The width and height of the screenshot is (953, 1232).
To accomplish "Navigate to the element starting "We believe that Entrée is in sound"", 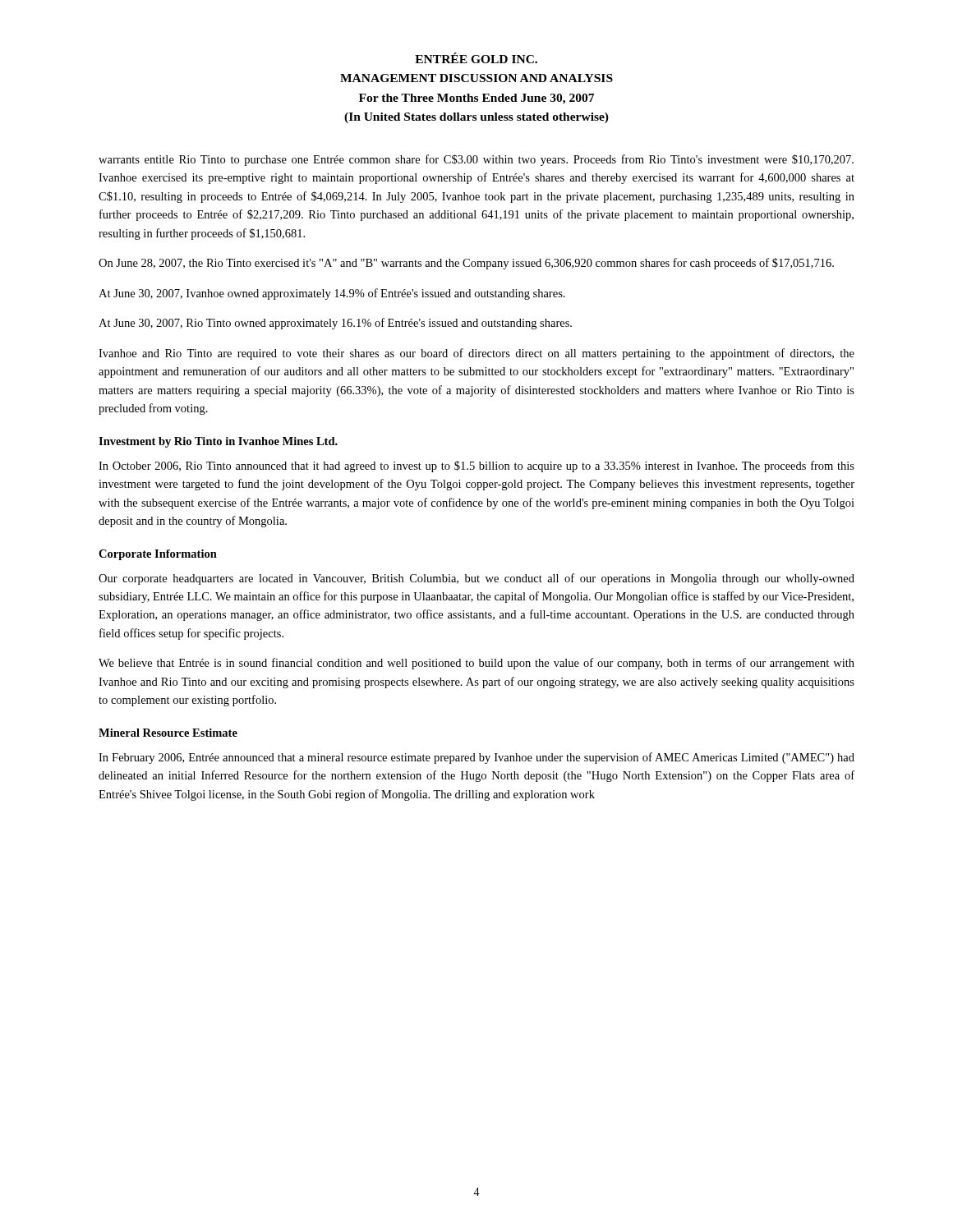I will click(x=476, y=682).
